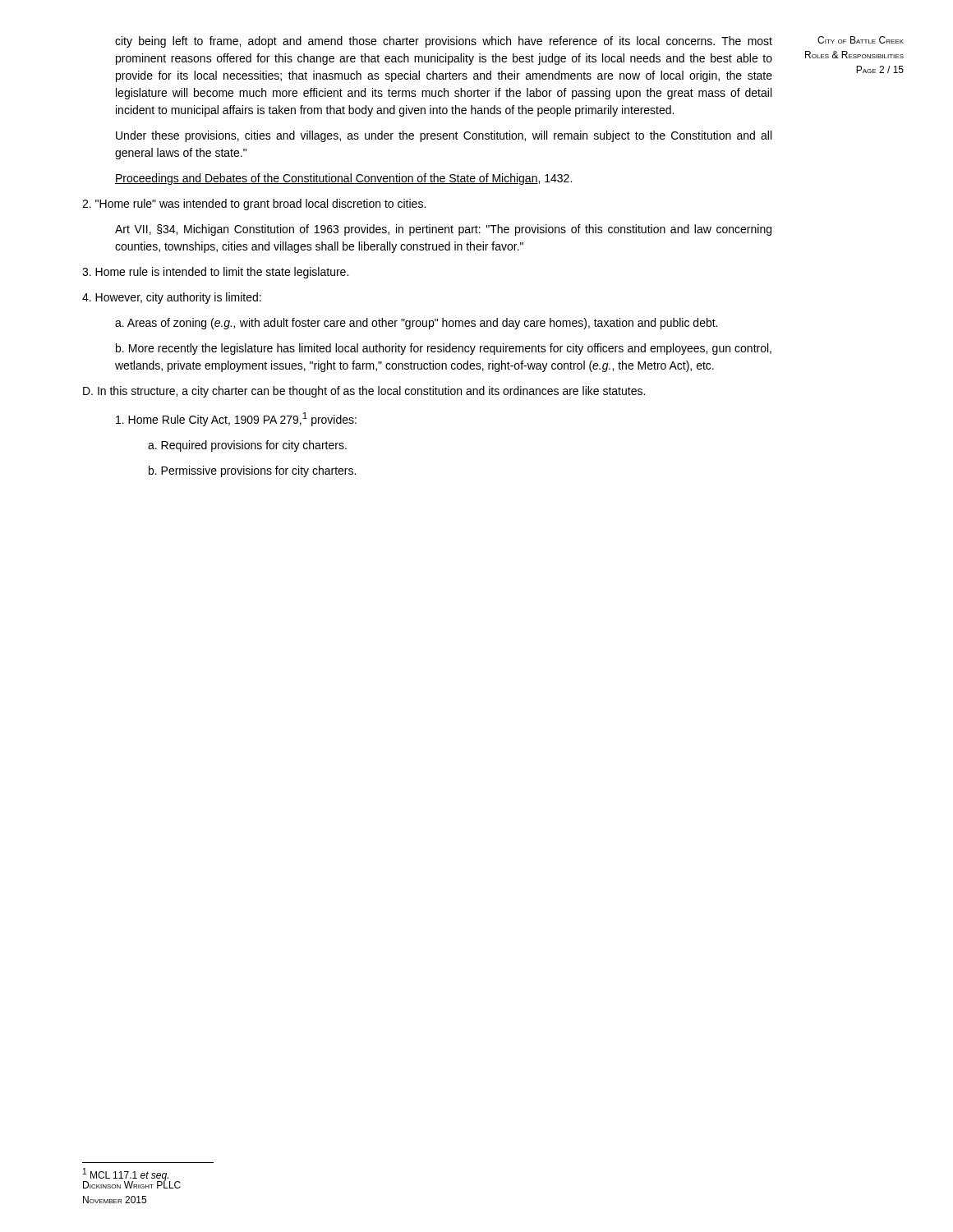The image size is (953, 1232).
Task: Click on the list item with the text "a. Required provisions"
Action: pos(248,445)
